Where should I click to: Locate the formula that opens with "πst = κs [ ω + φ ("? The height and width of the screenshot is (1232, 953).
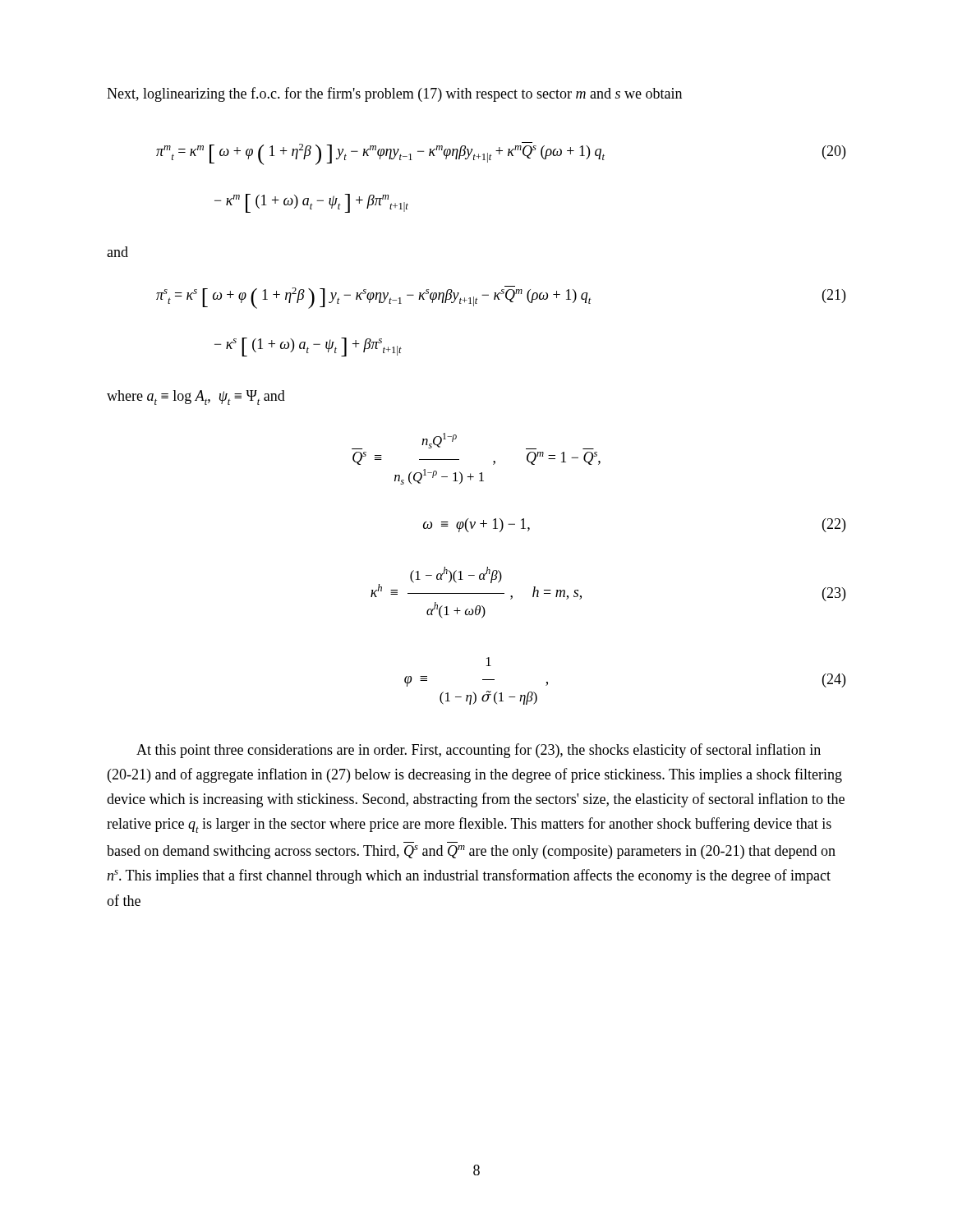pyautogui.click(x=501, y=297)
